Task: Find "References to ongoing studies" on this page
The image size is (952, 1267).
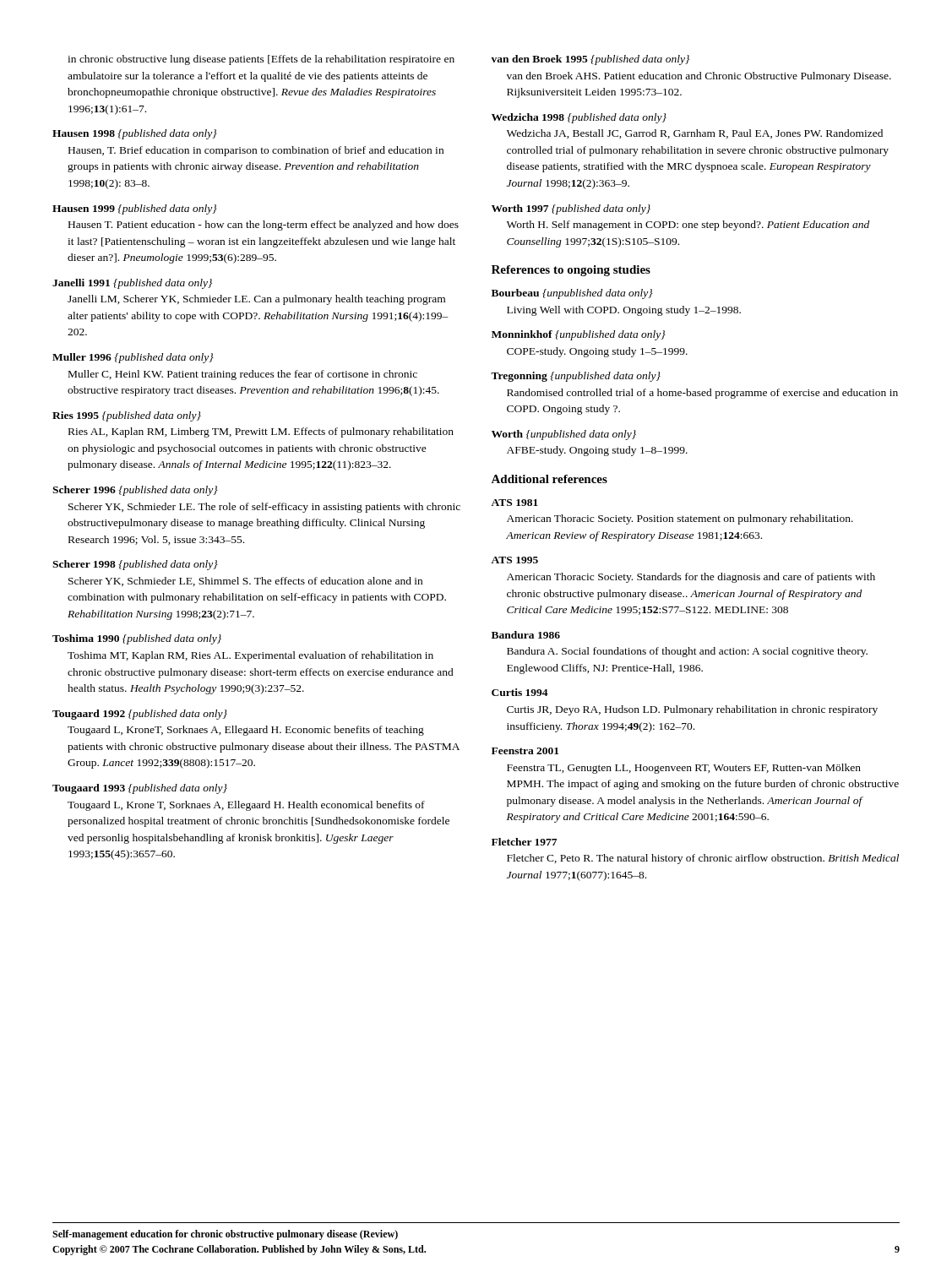Action: [x=571, y=270]
